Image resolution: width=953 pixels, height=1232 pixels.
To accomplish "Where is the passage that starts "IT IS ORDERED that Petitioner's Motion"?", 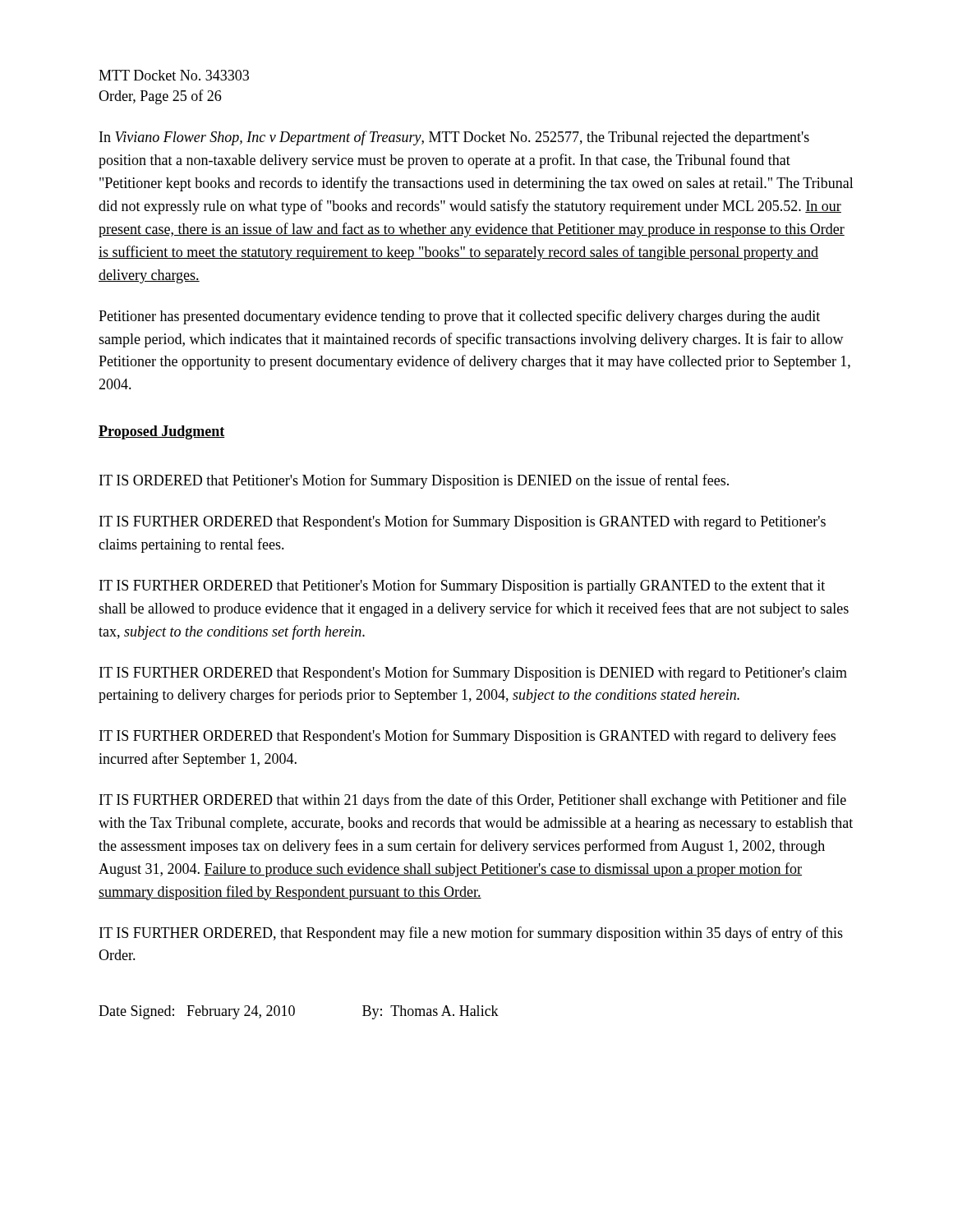I will click(414, 481).
